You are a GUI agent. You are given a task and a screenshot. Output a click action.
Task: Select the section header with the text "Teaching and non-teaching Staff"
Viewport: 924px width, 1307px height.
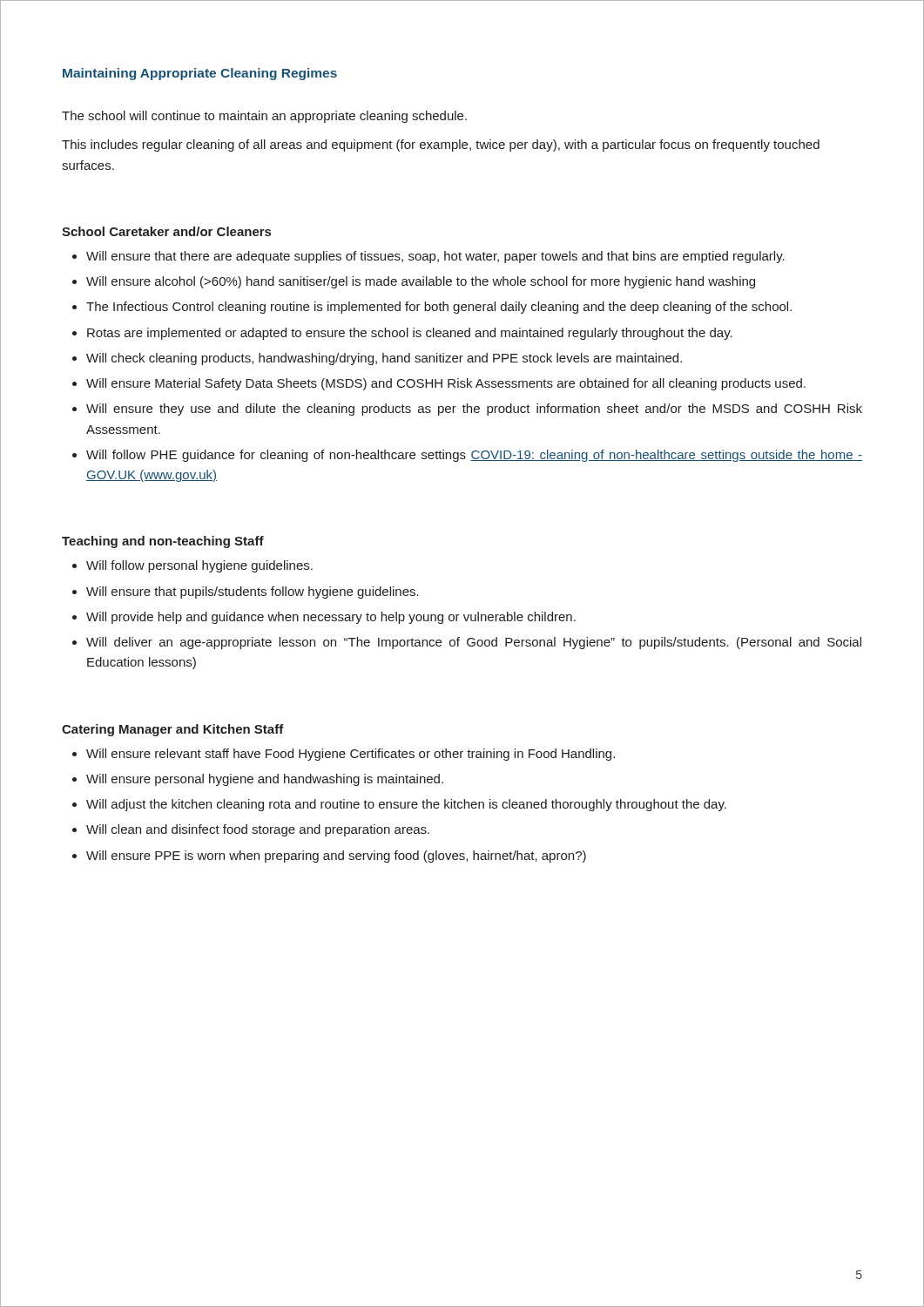pos(163,541)
